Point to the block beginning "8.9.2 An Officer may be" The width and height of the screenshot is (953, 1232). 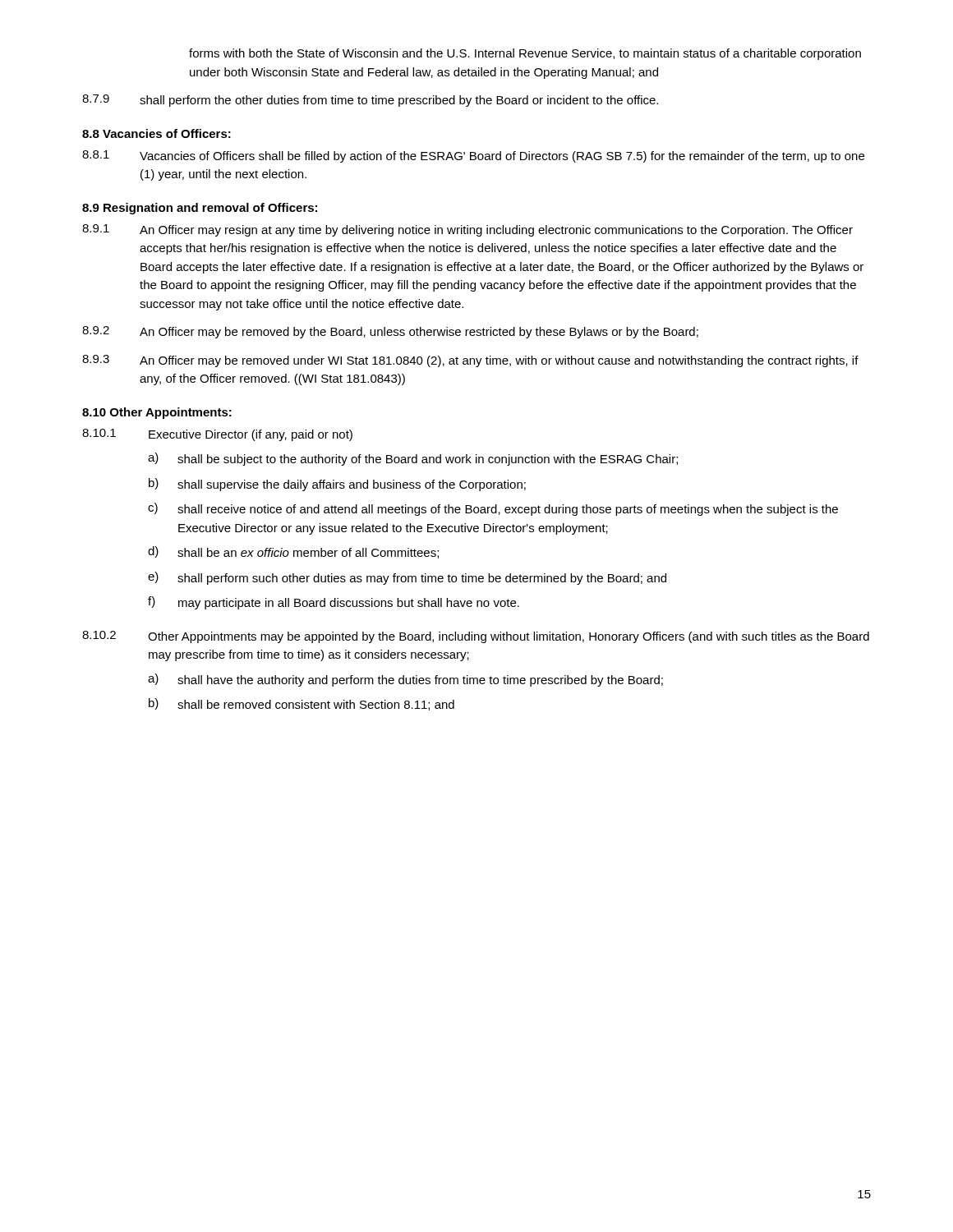pos(476,332)
